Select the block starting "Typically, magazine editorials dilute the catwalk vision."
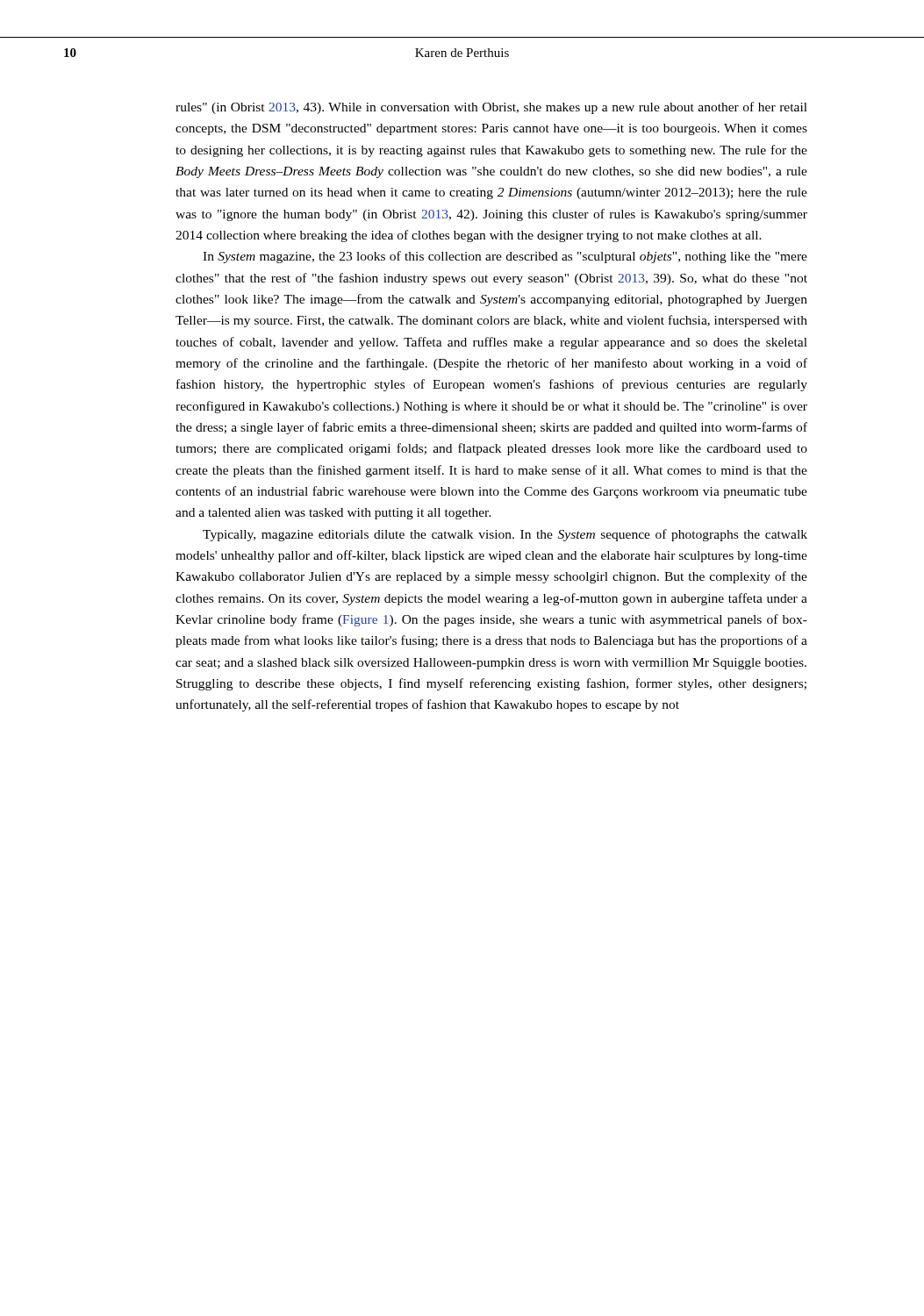 click(x=491, y=619)
